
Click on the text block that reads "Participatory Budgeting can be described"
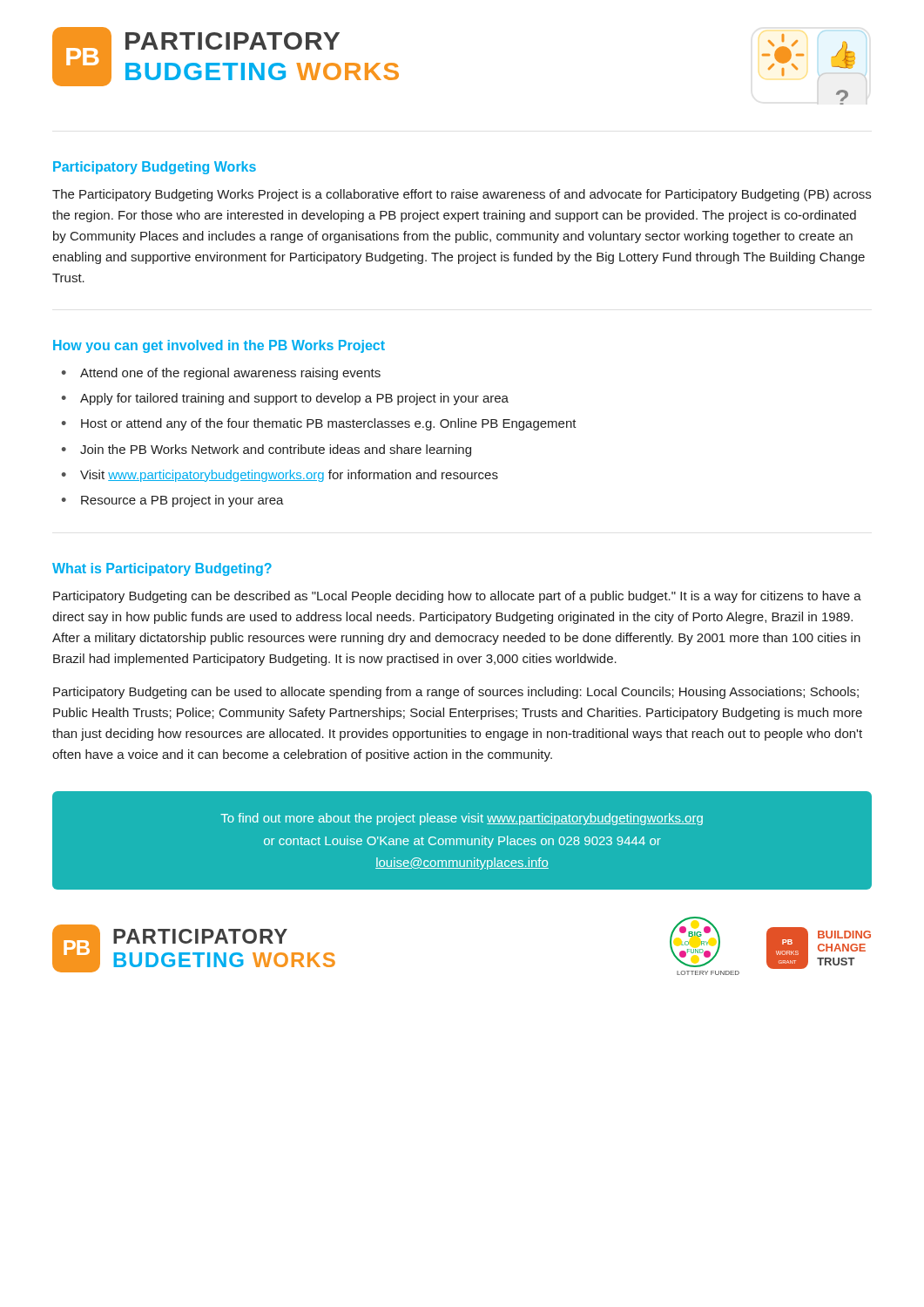457,627
